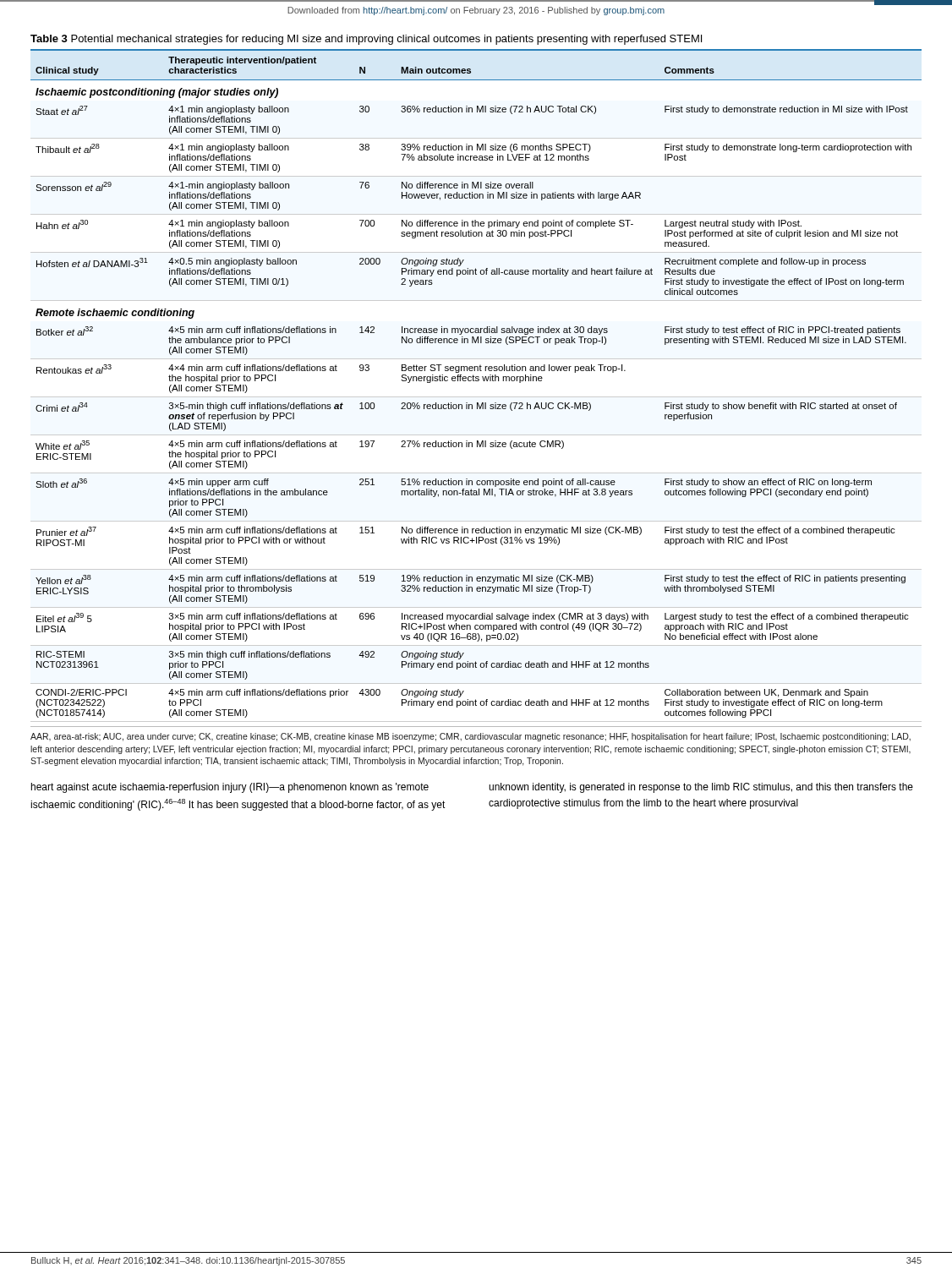Viewport: 952px width, 1268px height.
Task: Click on the footnote with the text "AAR, area-at-risk; AUC, area under curve;"
Action: [x=471, y=749]
